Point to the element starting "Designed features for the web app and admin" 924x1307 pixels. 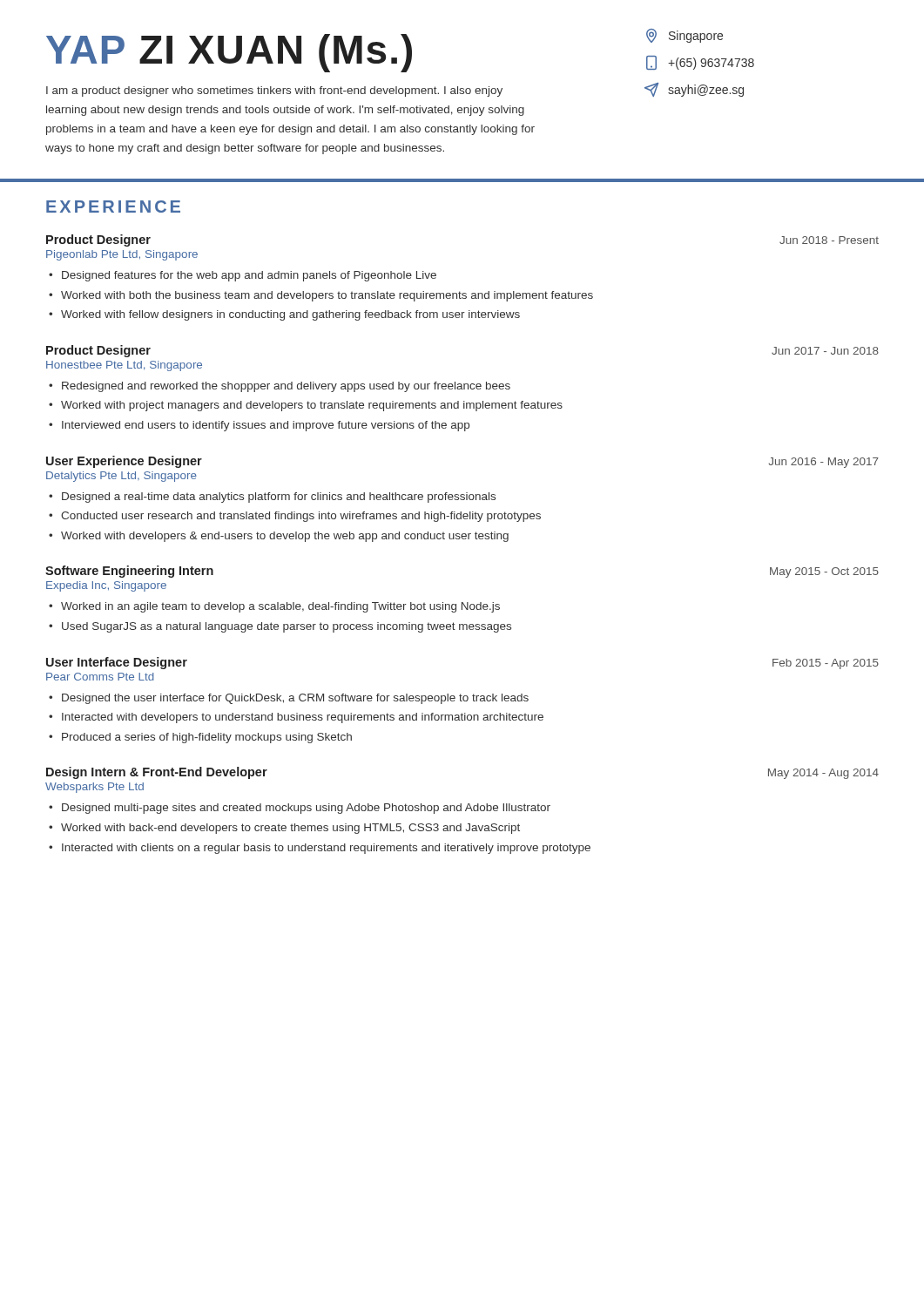249,275
